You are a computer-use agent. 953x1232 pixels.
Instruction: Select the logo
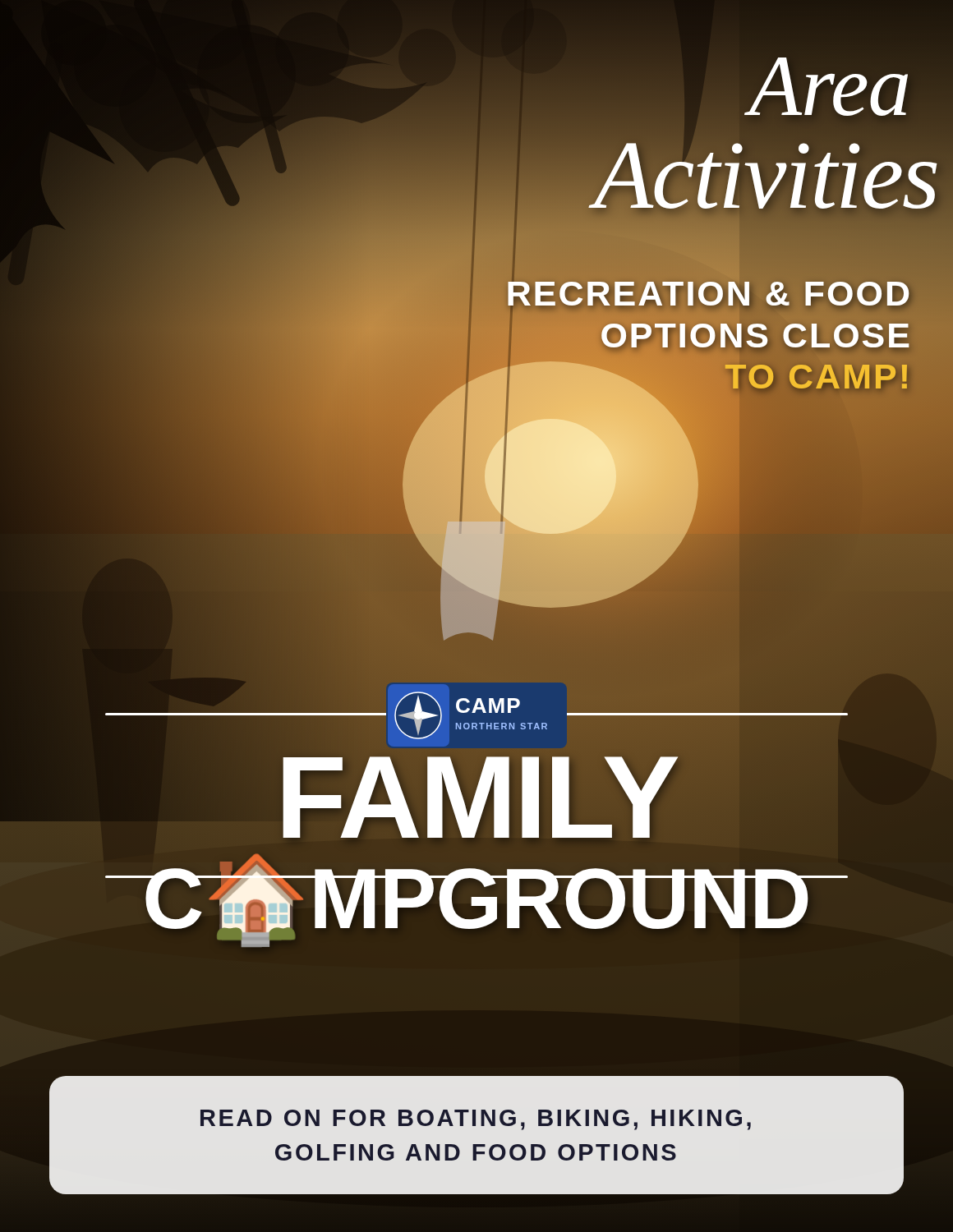click(x=476, y=717)
